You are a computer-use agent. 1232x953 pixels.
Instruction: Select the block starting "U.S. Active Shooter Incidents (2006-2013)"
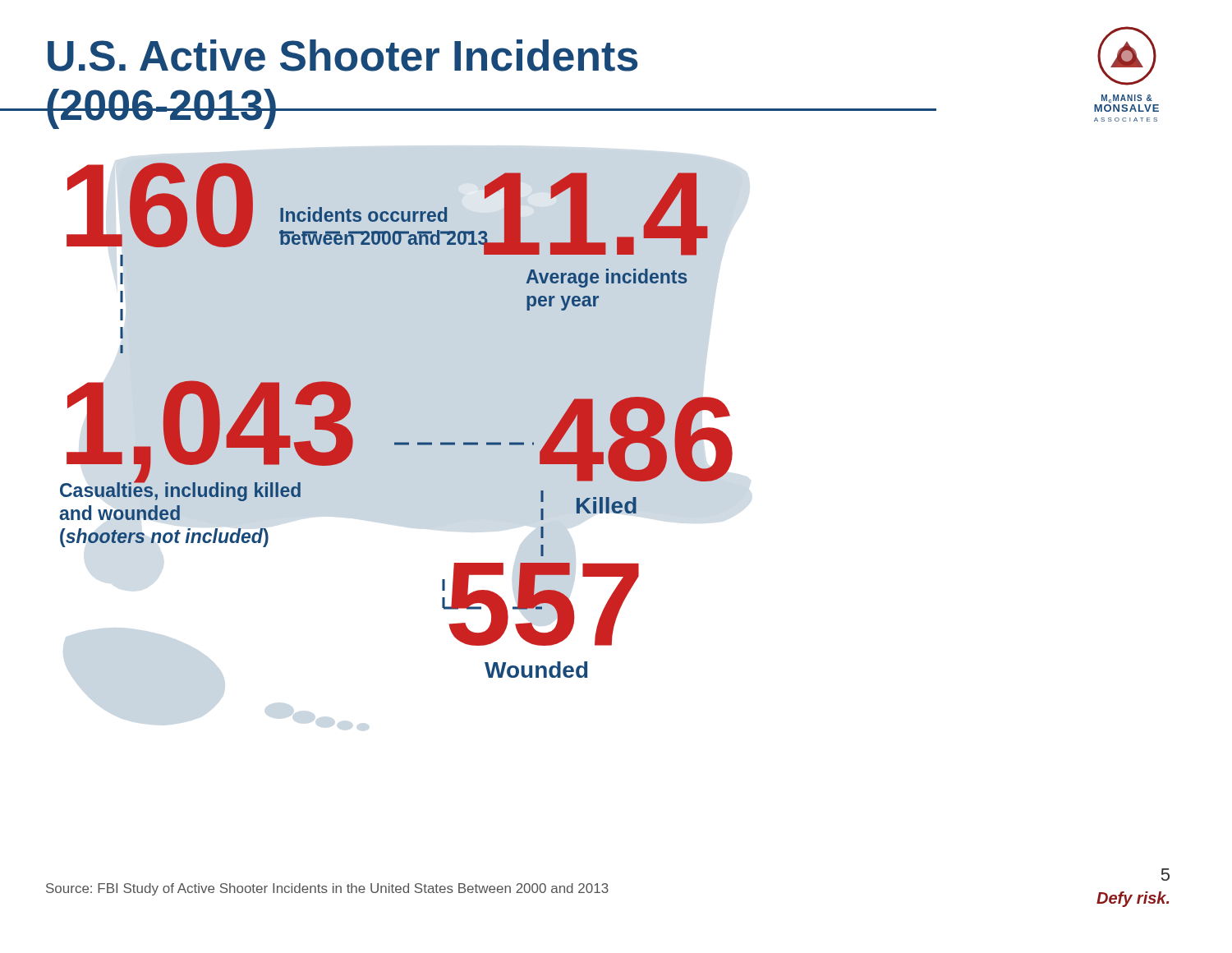click(x=407, y=81)
